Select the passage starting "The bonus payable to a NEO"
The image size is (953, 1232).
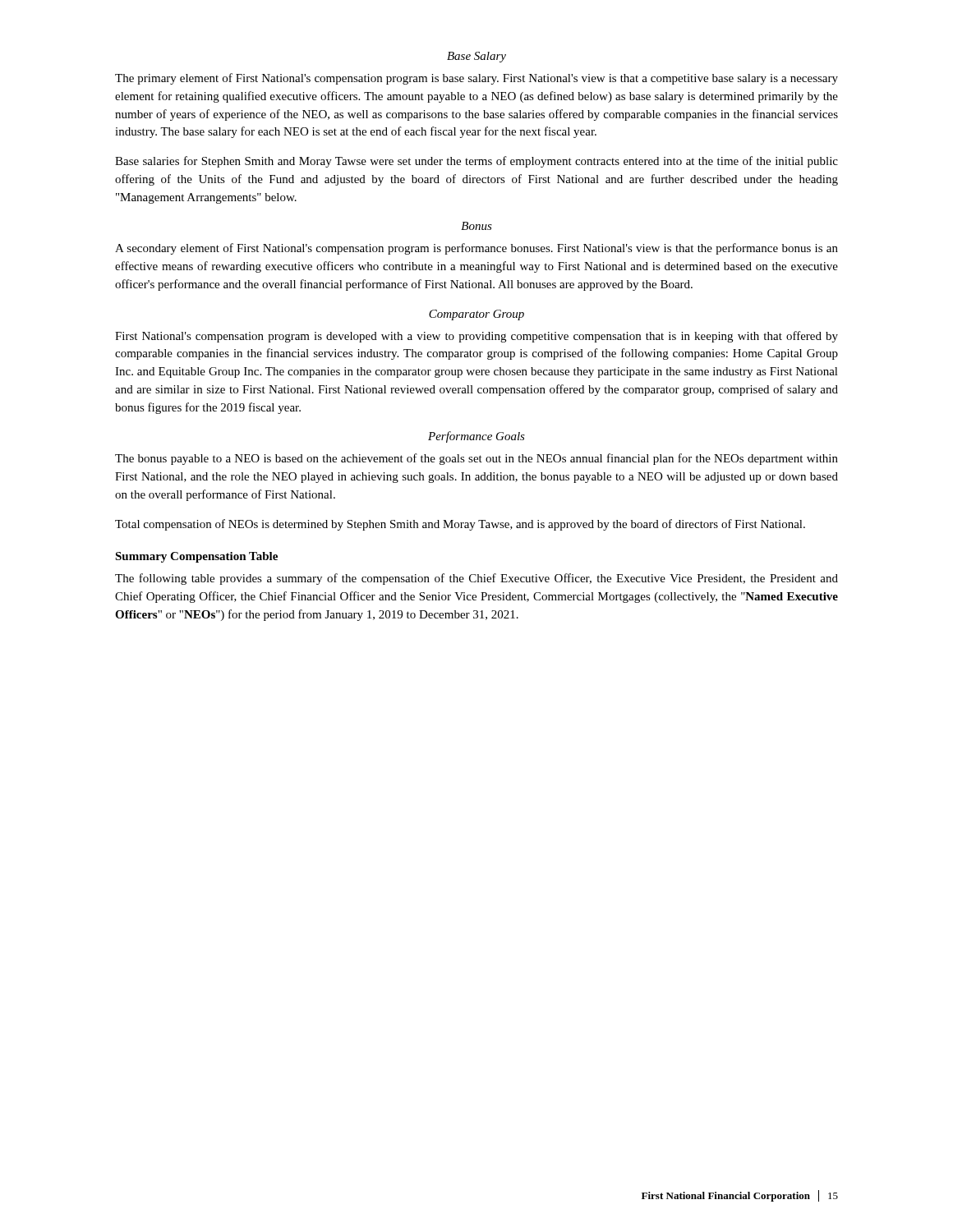pyautogui.click(x=476, y=476)
